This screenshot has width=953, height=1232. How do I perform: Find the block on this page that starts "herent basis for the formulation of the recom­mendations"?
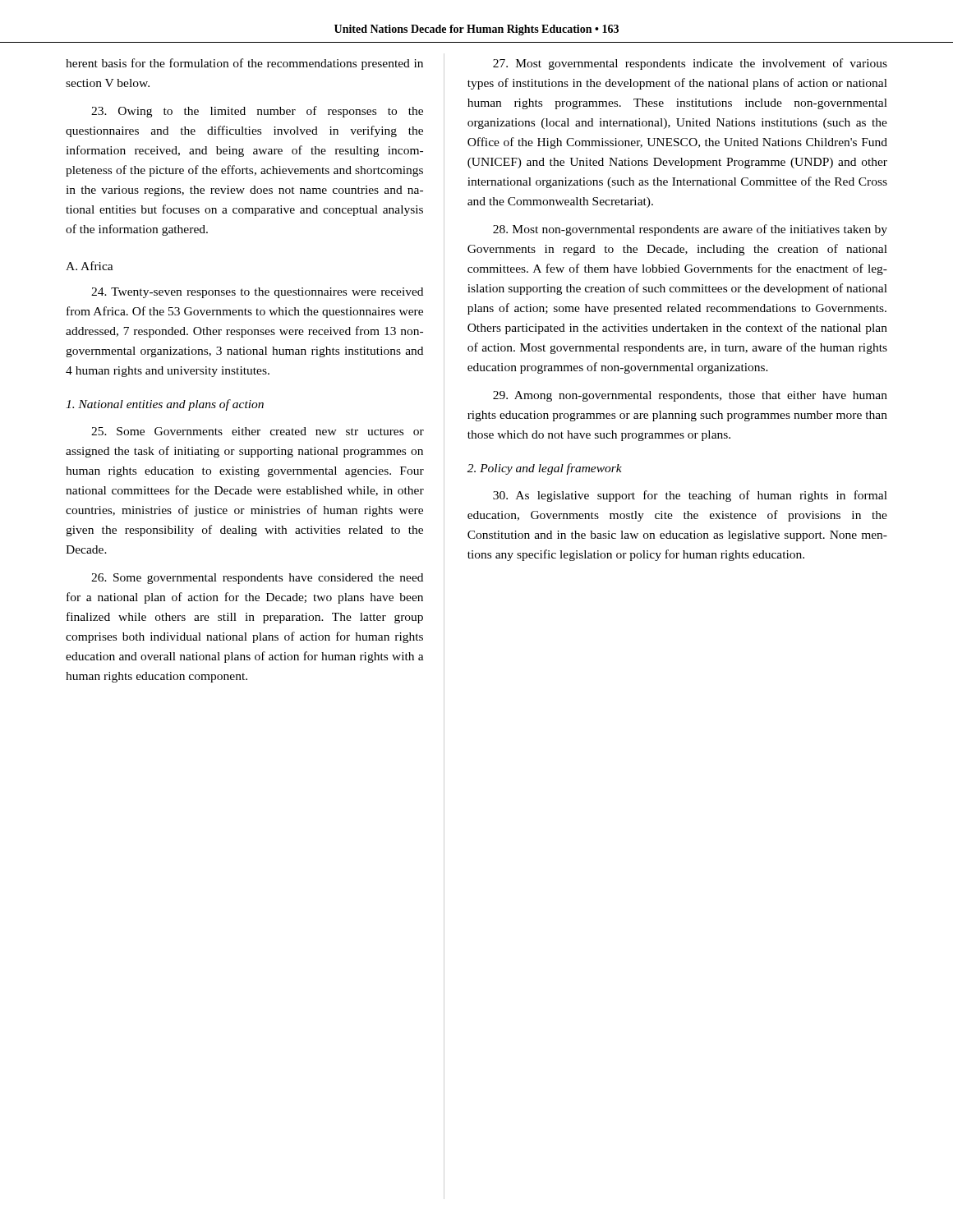pos(245,73)
